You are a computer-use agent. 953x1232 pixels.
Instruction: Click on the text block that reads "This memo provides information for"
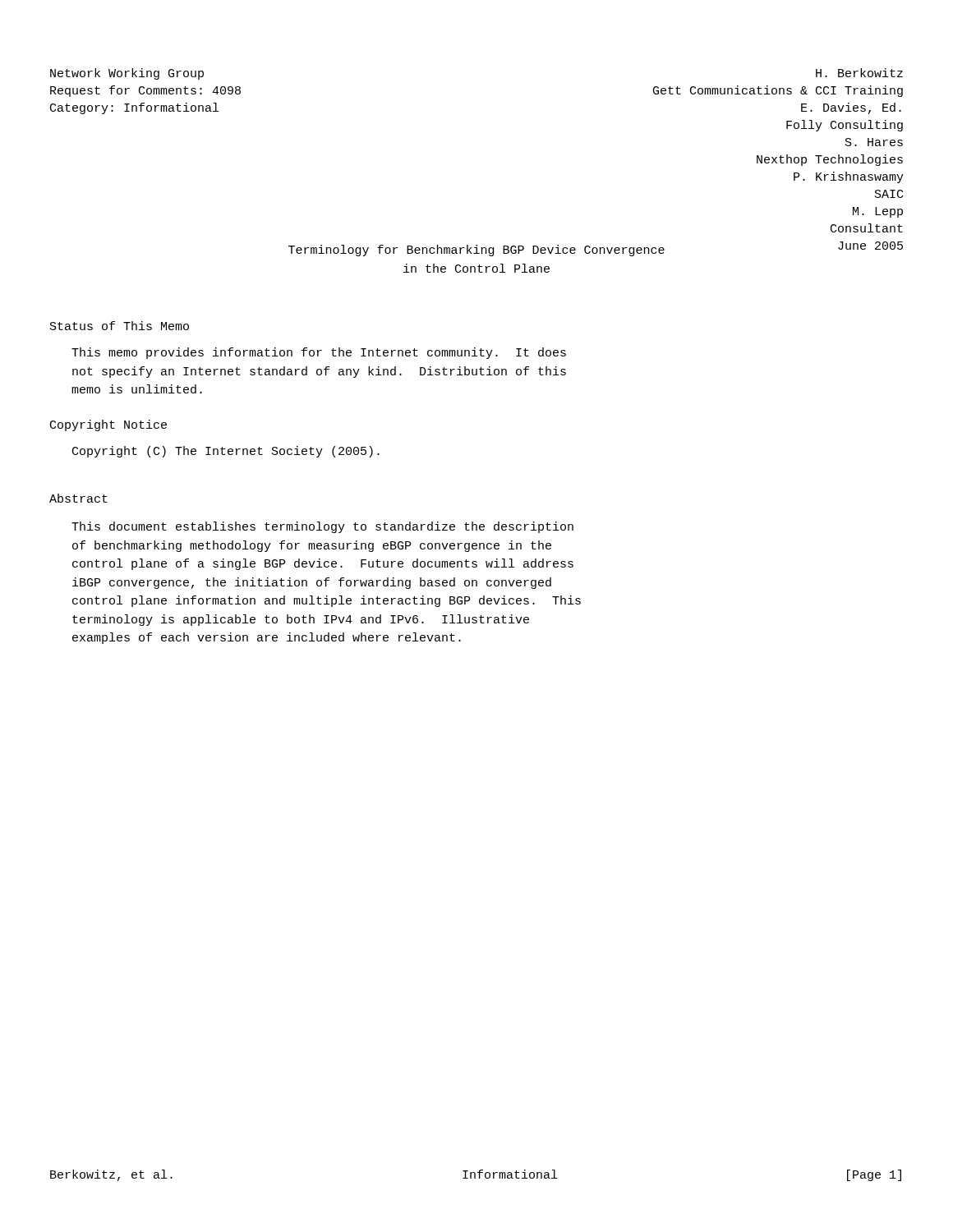[308, 372]
